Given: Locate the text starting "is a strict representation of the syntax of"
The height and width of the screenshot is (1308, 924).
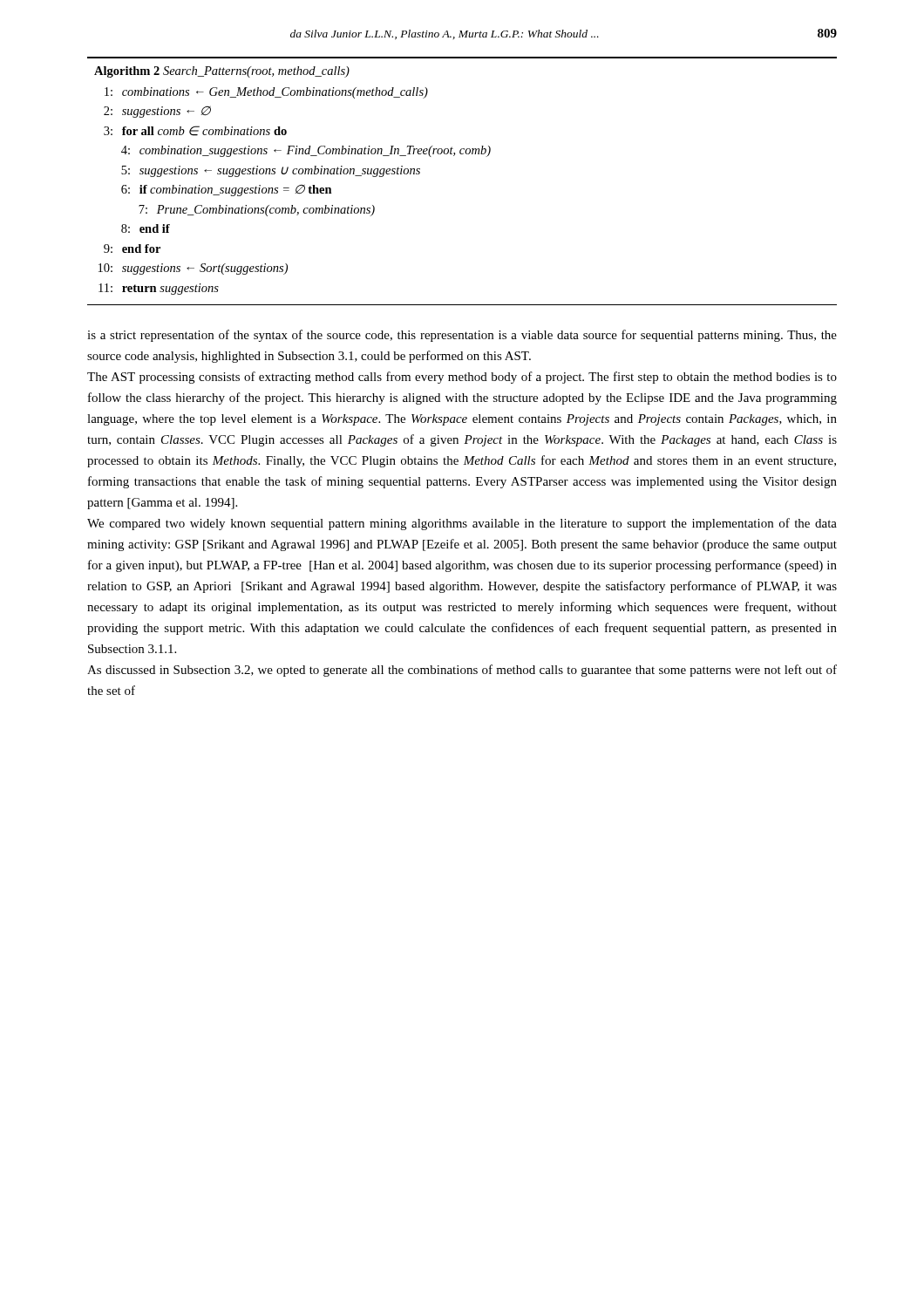Looking at the screenshot, I should 462,345.
